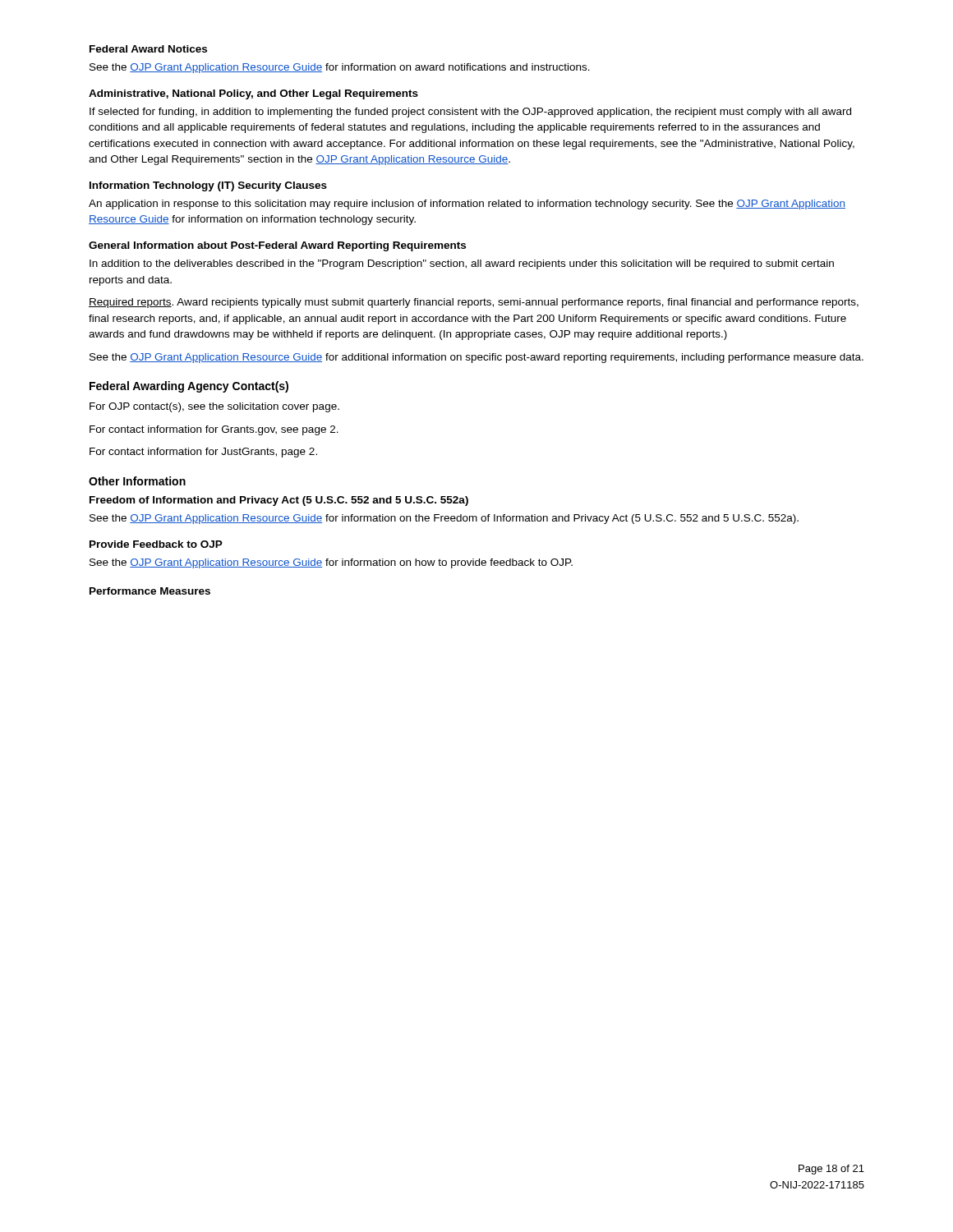
Task: Select the passage starting "Freedom of Information and"
Action: [279, 500]
